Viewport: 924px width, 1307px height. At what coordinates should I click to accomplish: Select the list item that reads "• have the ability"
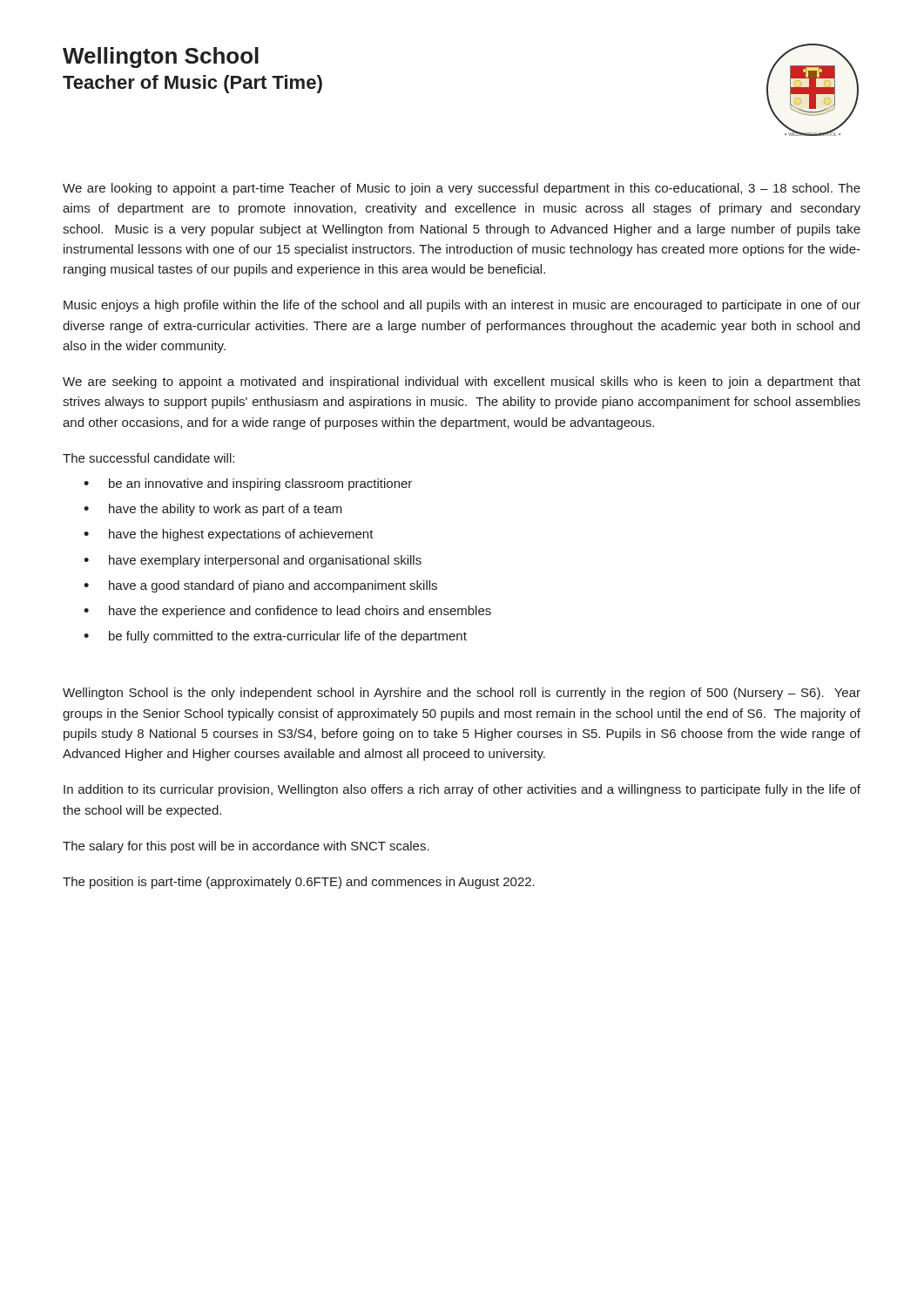tap(213, 510)
